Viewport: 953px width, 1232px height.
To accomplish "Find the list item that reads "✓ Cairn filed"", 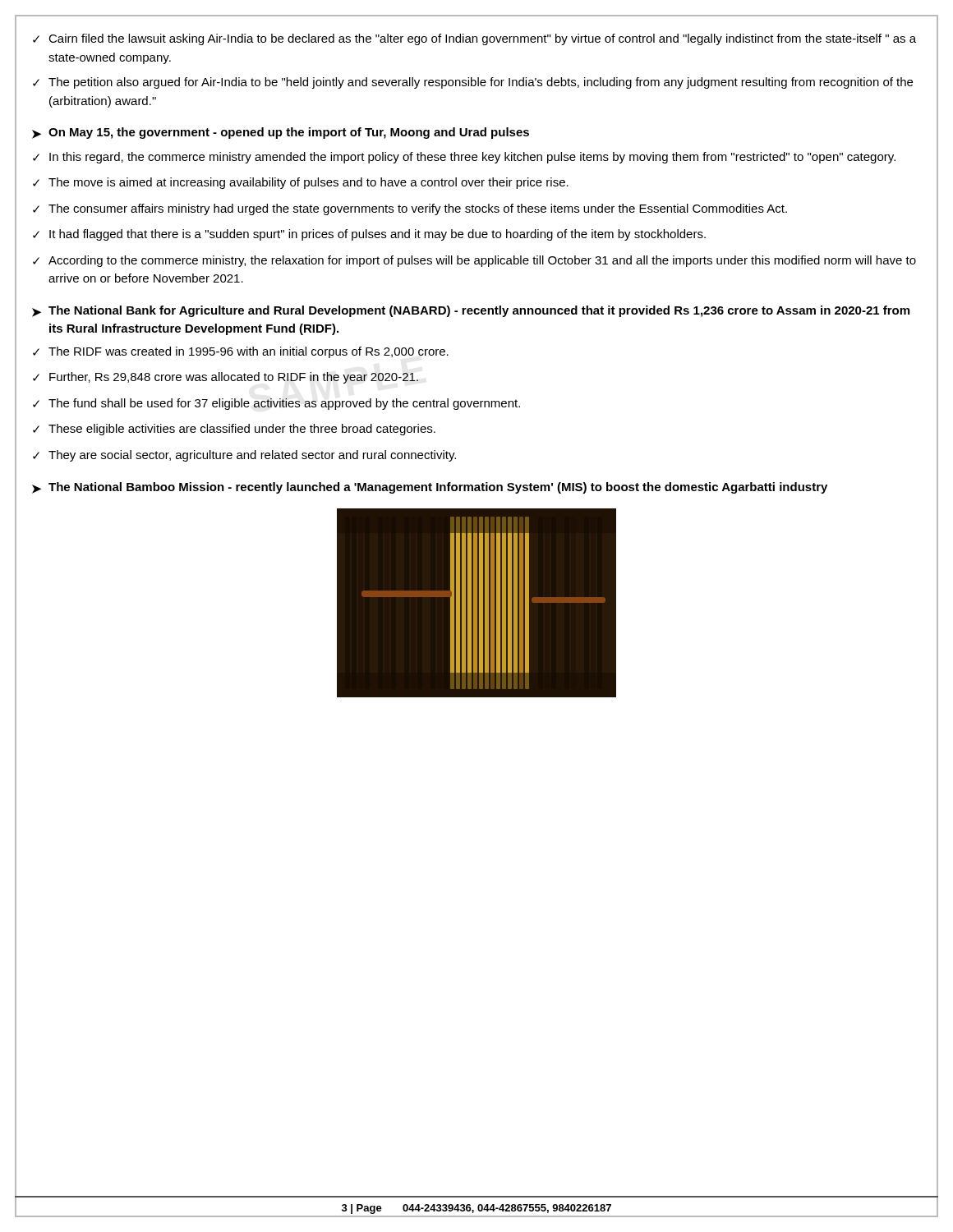I will (x=476, y=48).
